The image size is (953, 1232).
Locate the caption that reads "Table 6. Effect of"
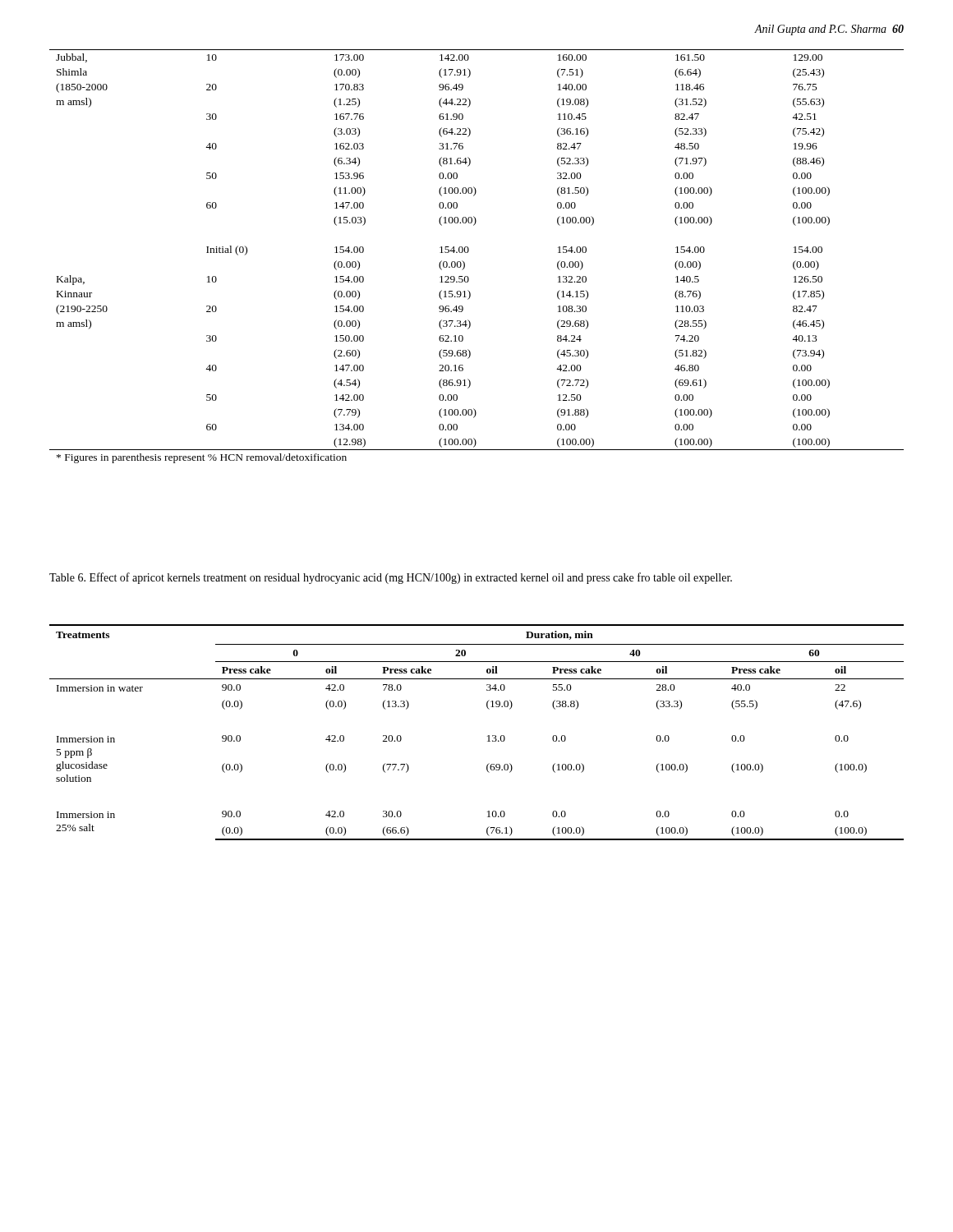[x=391, y=578]
